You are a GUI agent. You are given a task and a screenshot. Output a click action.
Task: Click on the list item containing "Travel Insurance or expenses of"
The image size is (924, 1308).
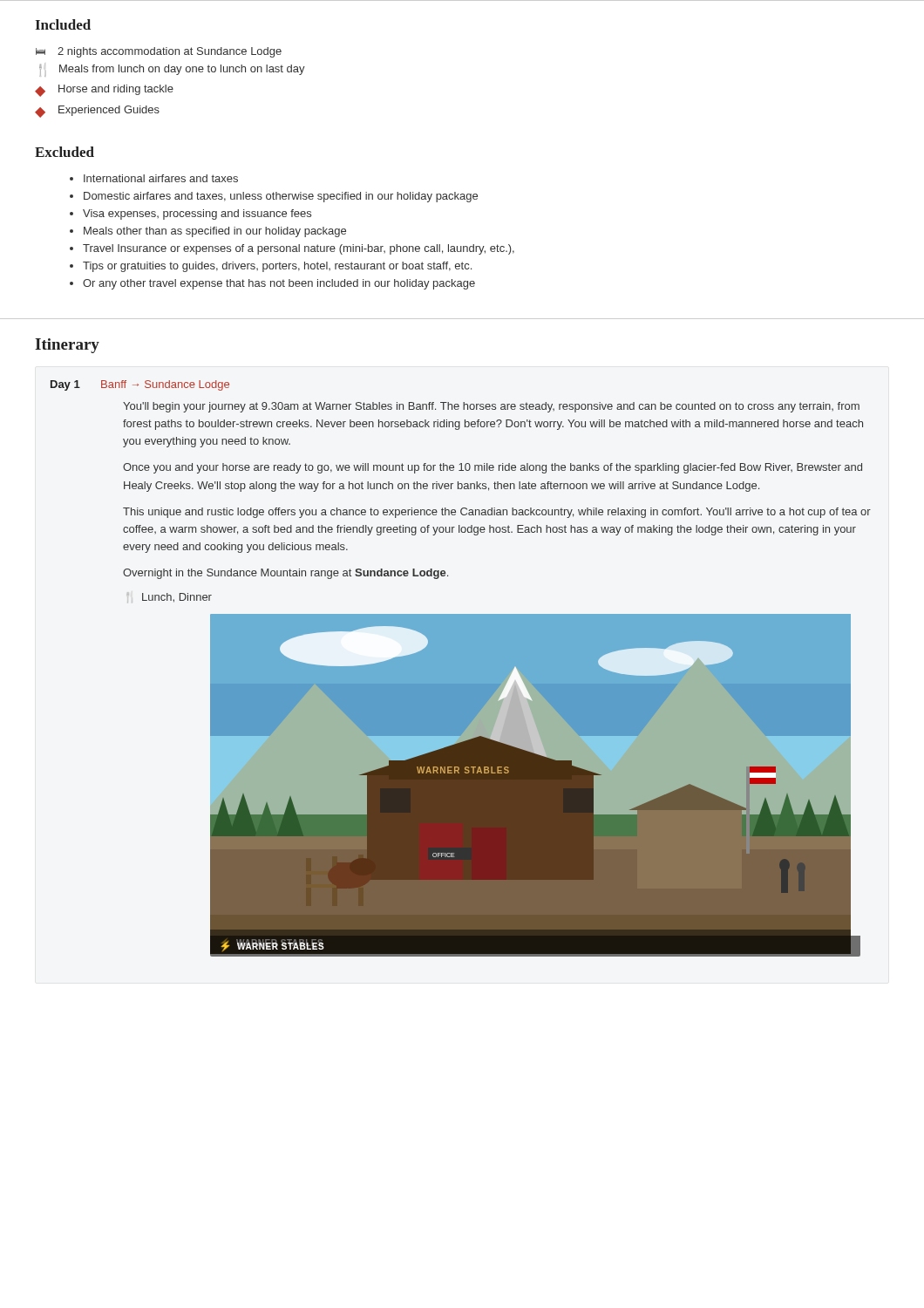[x=299, y=248]
